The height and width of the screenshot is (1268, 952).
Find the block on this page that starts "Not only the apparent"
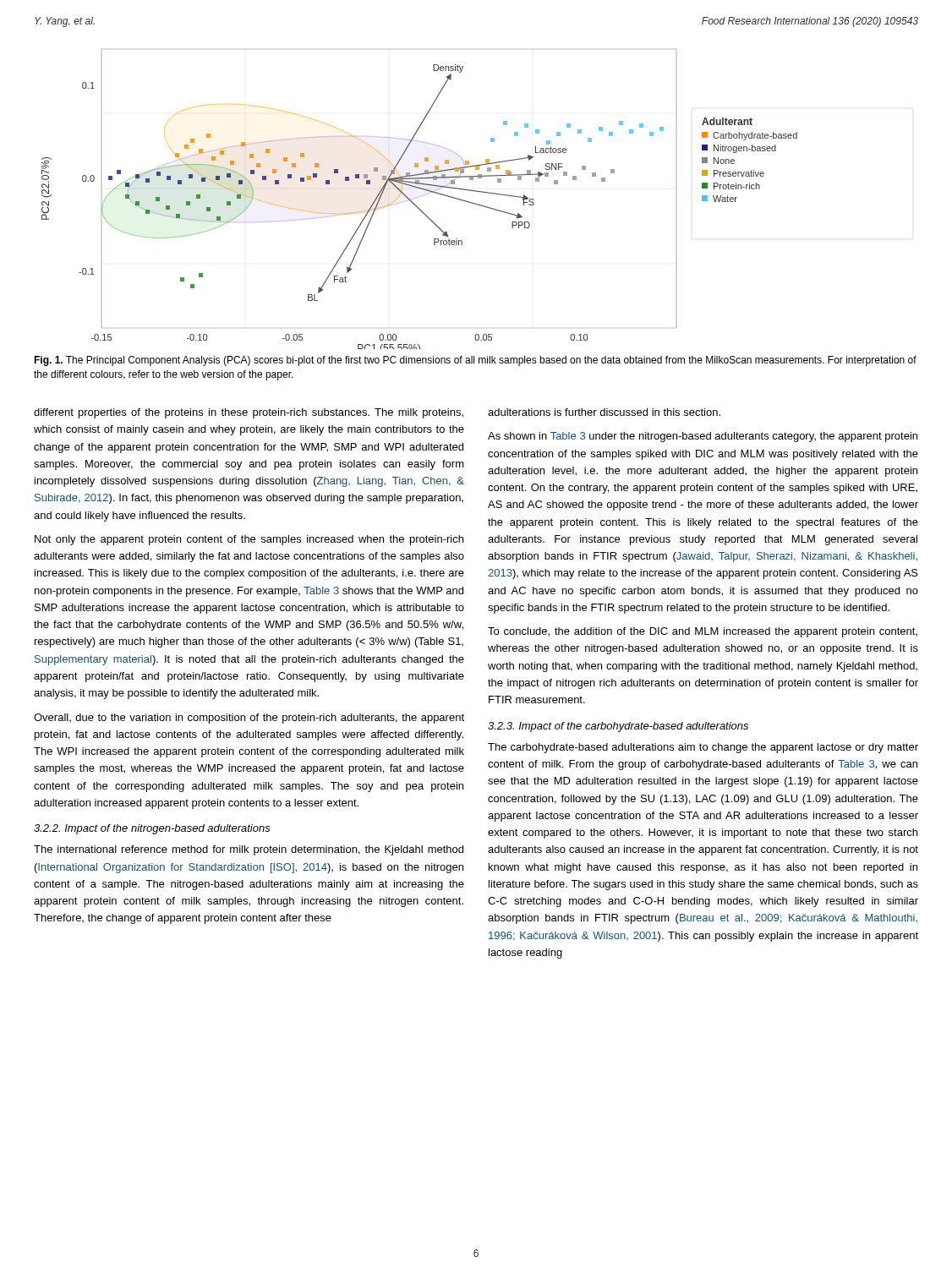pos(249,616)
